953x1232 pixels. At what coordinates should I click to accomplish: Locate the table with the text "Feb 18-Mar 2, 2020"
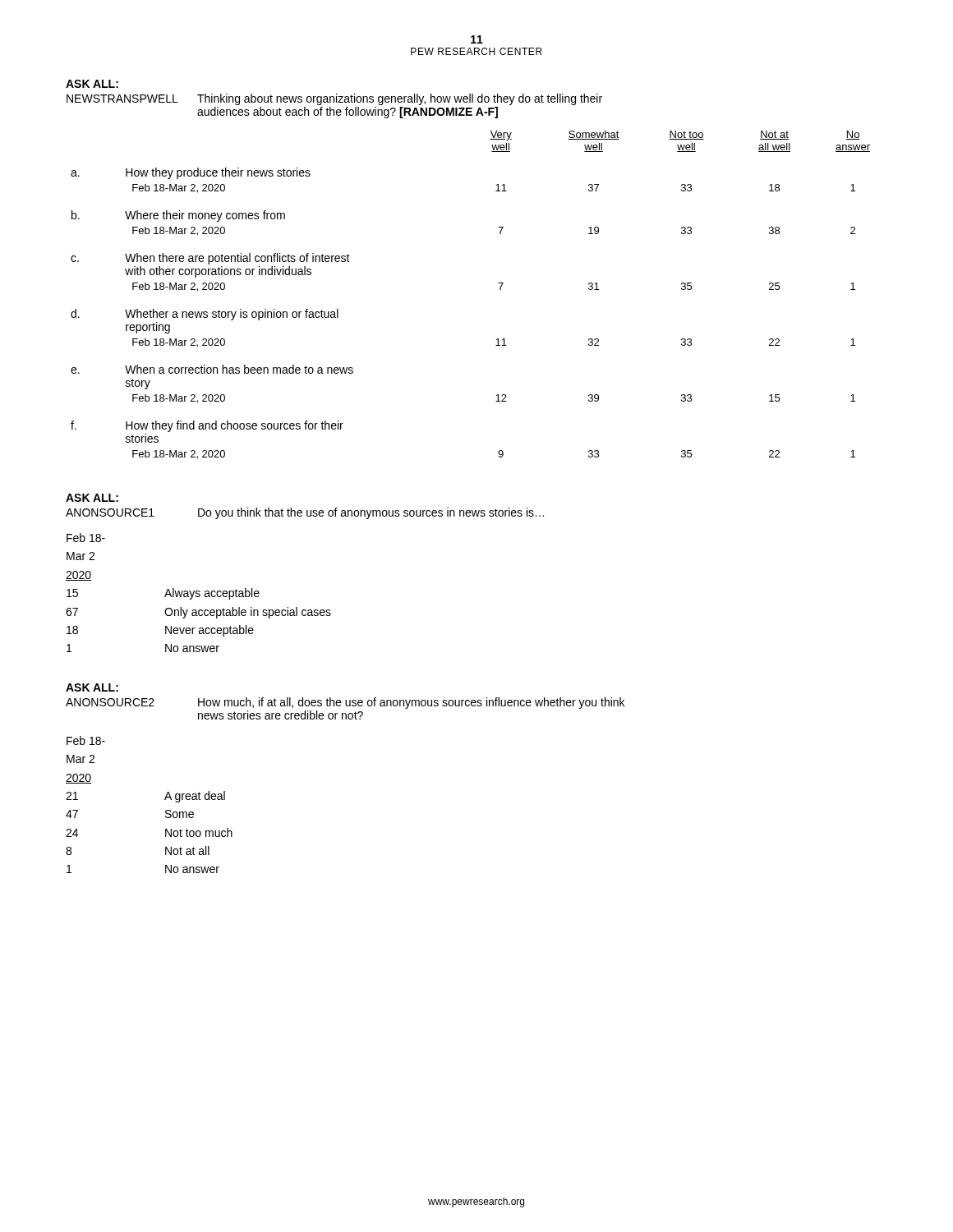pyautogui.click(x=476, y=297)
